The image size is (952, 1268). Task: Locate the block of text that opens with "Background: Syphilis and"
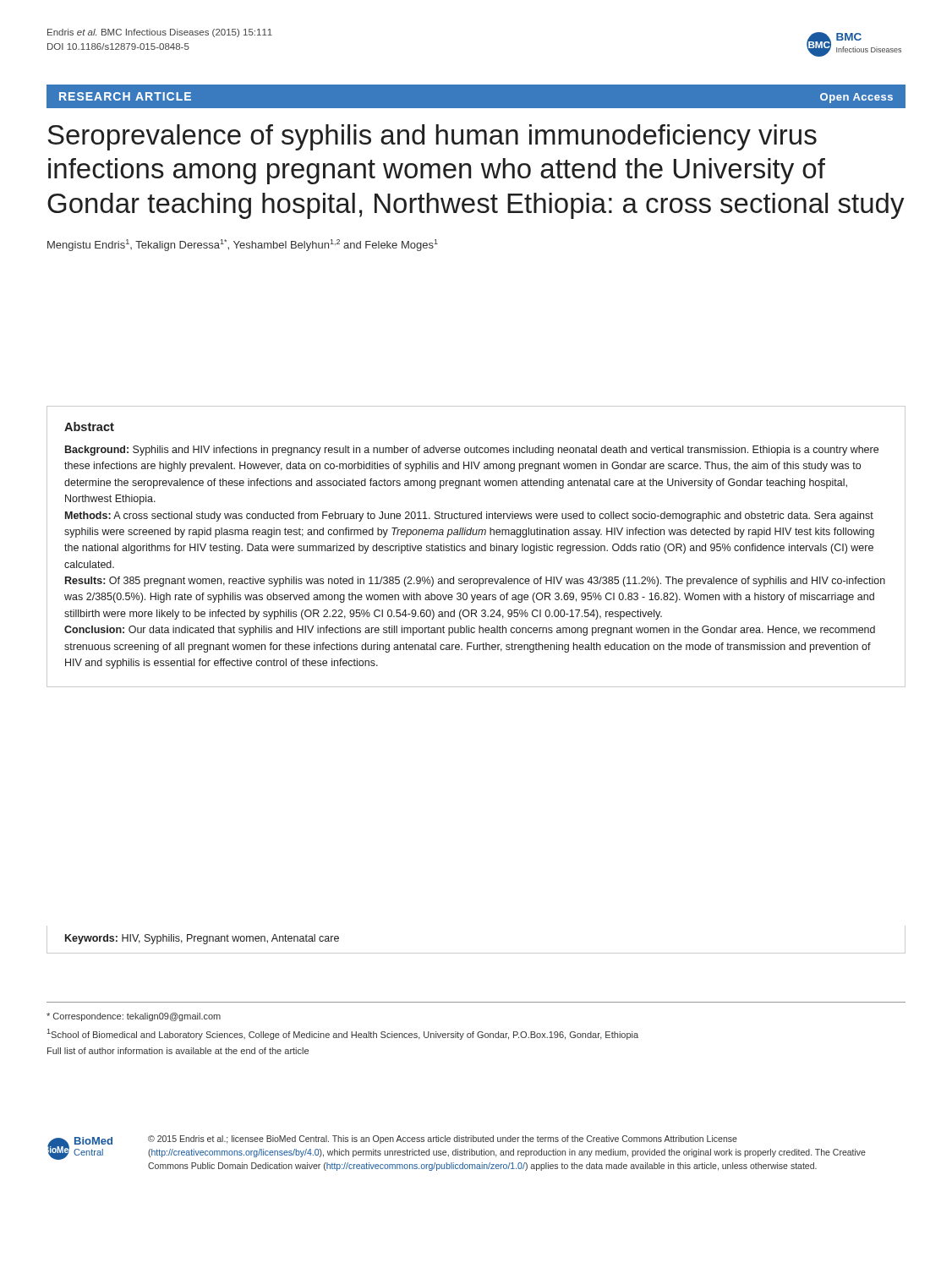[476, 475]
